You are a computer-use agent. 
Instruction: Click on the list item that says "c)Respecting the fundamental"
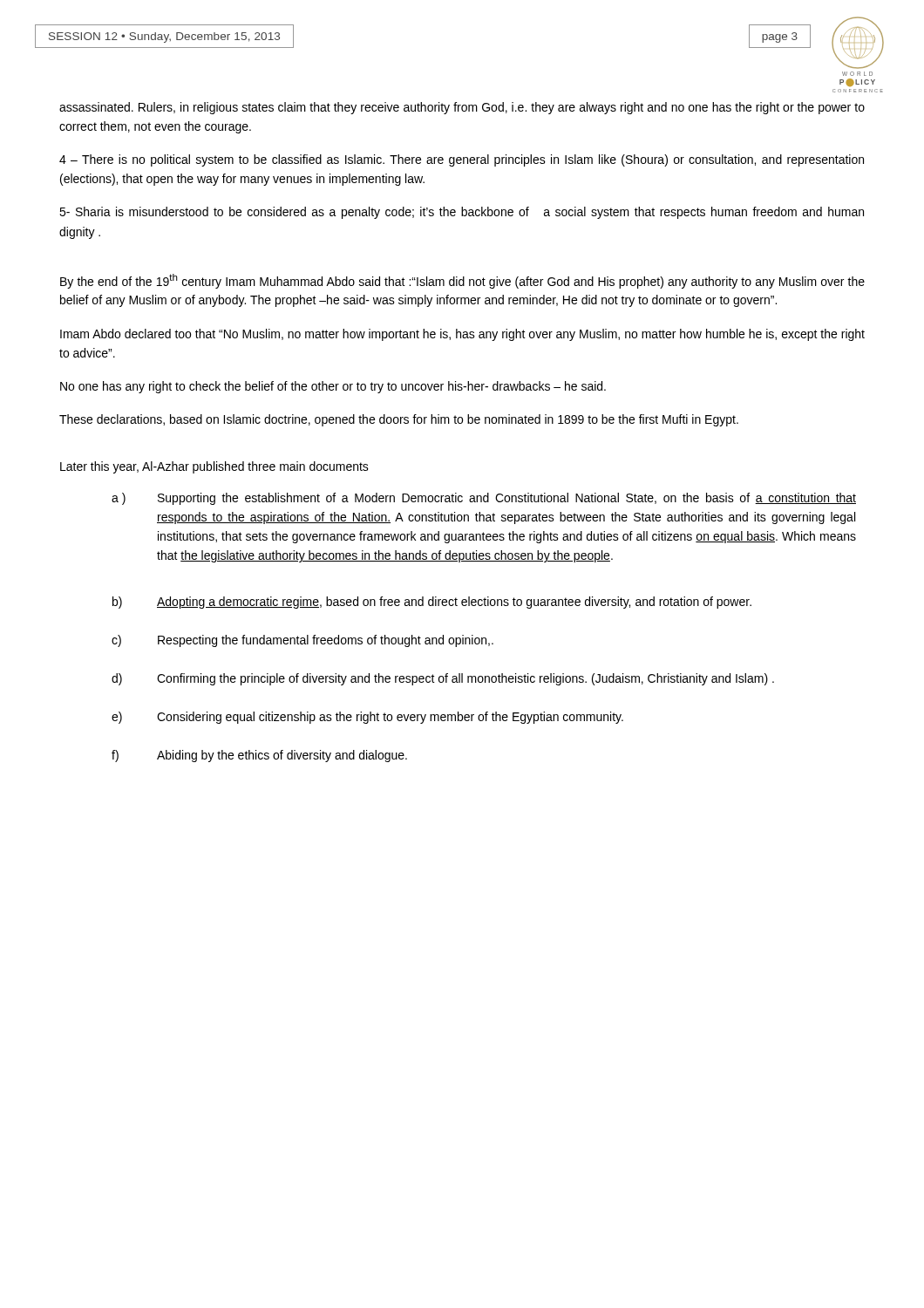pyautogui.click(x=484, y=640)
